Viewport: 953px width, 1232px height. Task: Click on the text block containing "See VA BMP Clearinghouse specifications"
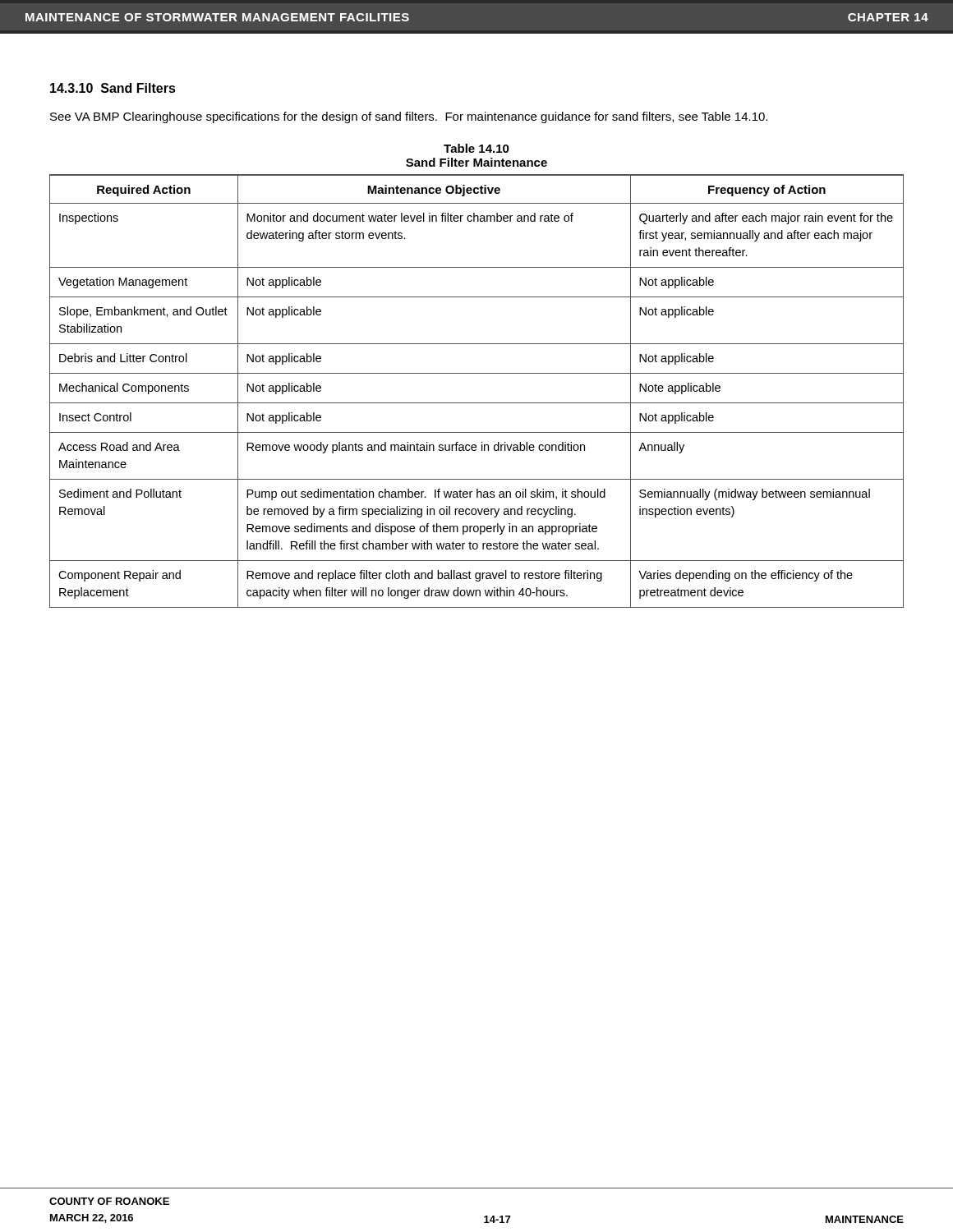coord(409,116)
